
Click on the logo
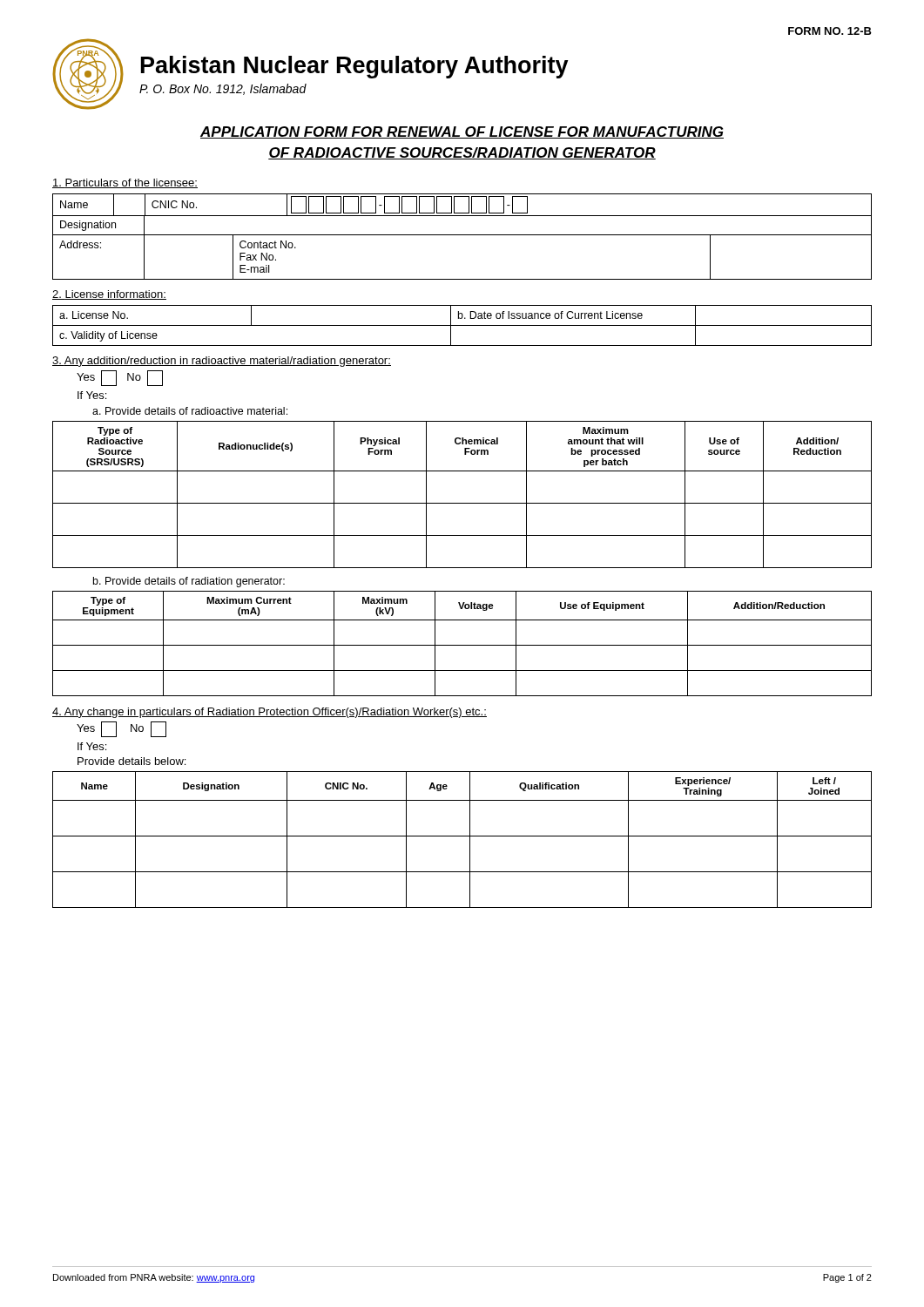pyautogui.click(x=88, y=74)
